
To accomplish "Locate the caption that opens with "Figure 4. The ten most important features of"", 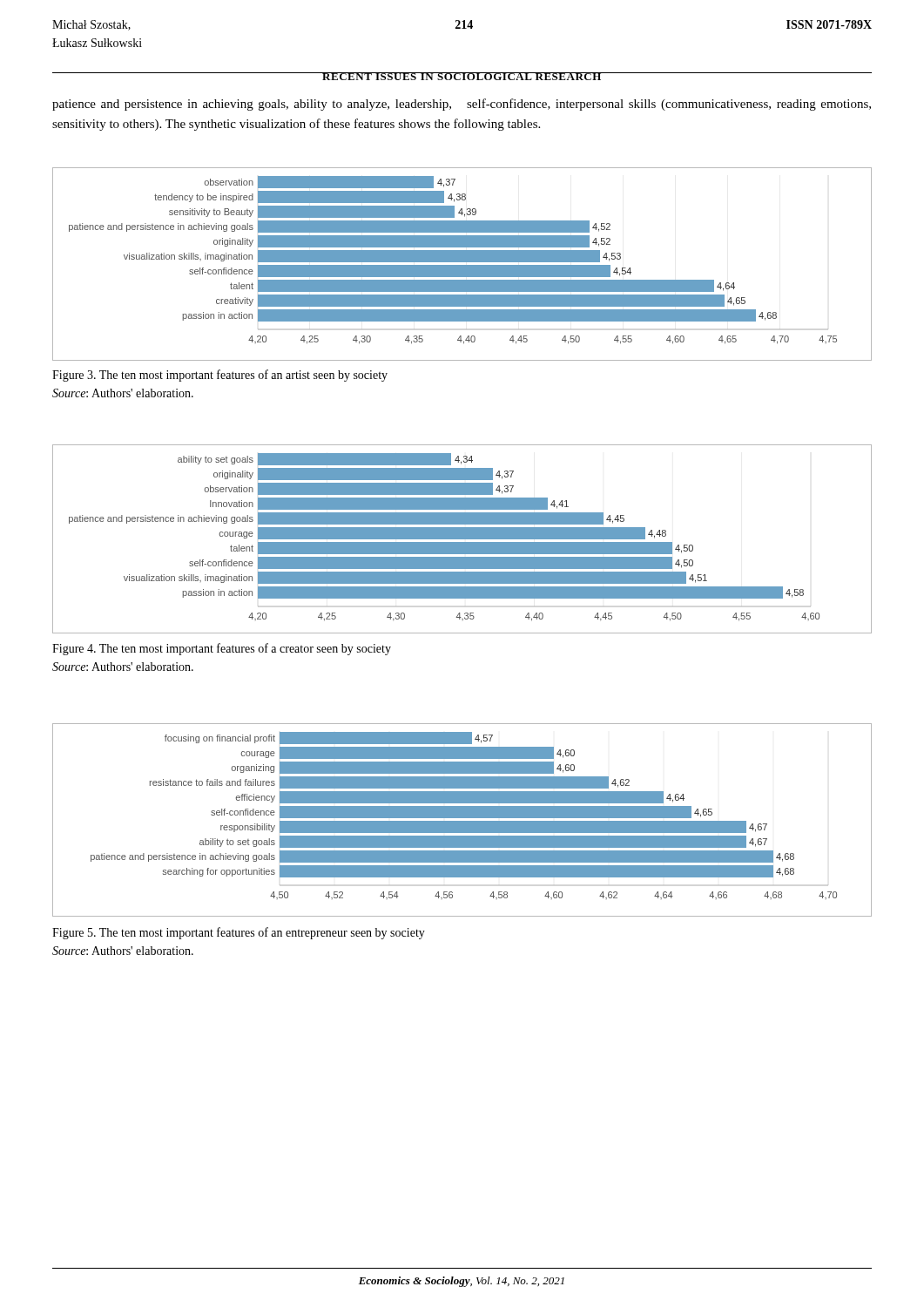I will point(222,658).
